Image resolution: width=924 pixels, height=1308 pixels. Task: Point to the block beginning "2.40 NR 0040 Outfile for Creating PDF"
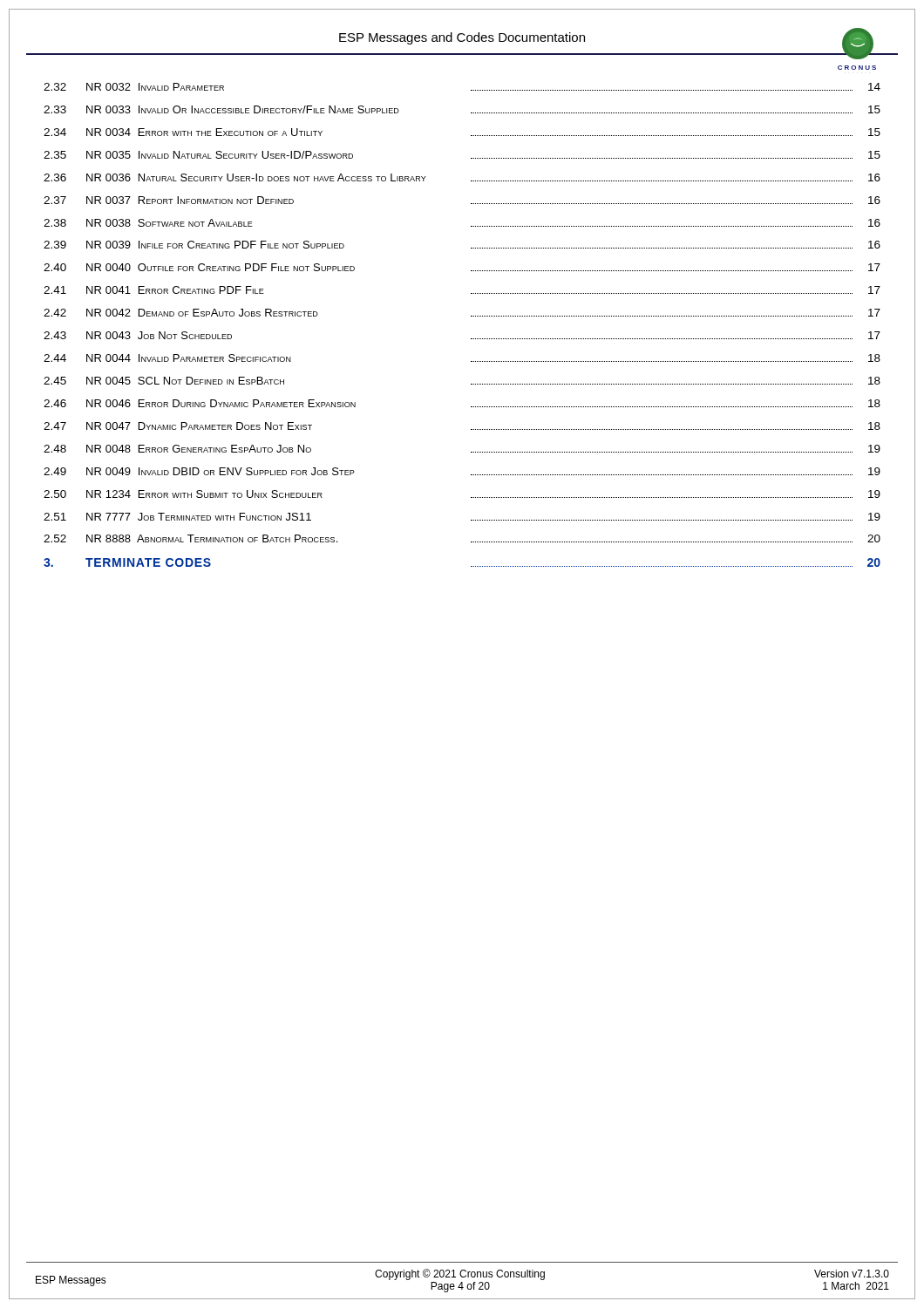(462, 268)
